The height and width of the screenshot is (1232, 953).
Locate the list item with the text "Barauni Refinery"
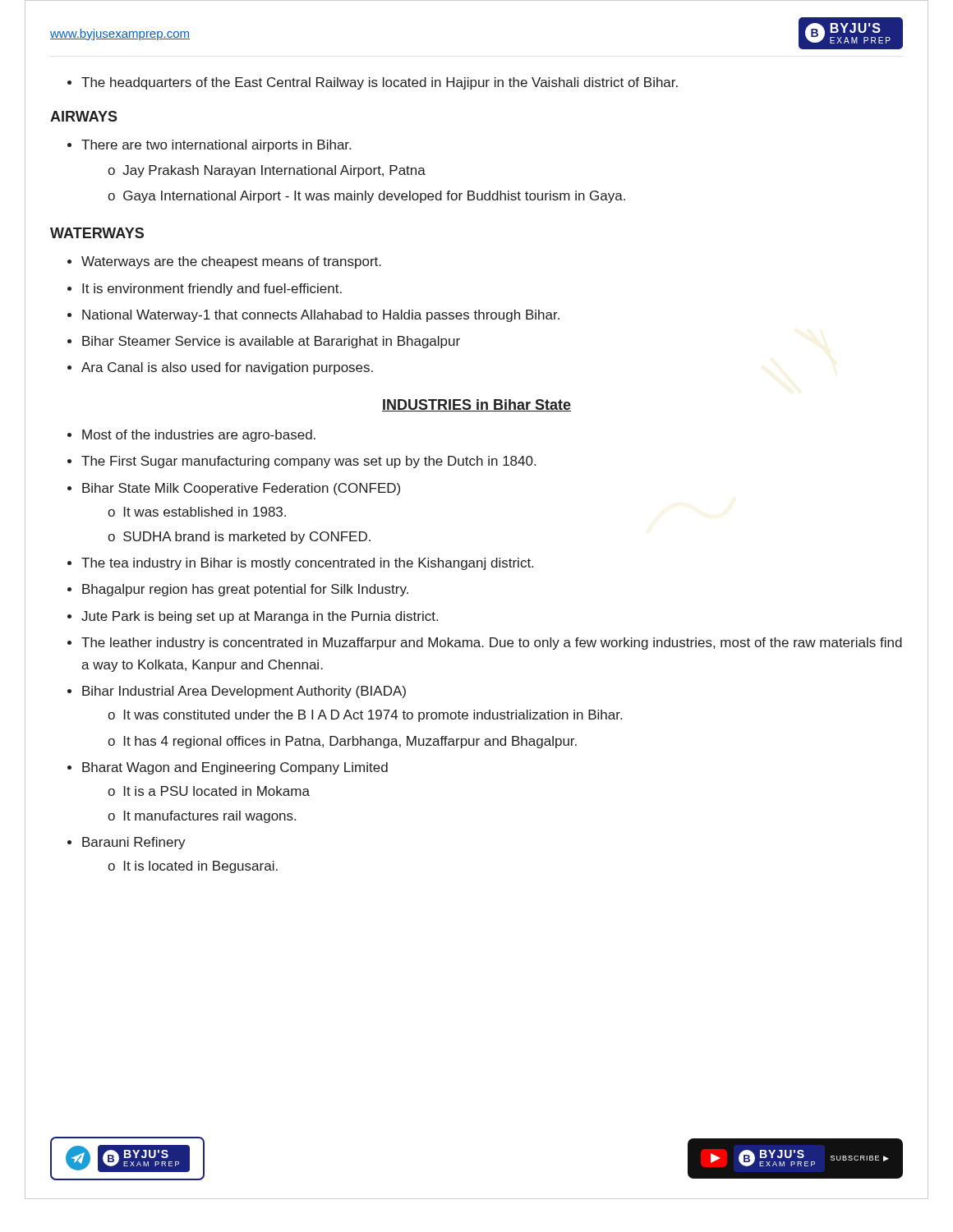point(133,843)
